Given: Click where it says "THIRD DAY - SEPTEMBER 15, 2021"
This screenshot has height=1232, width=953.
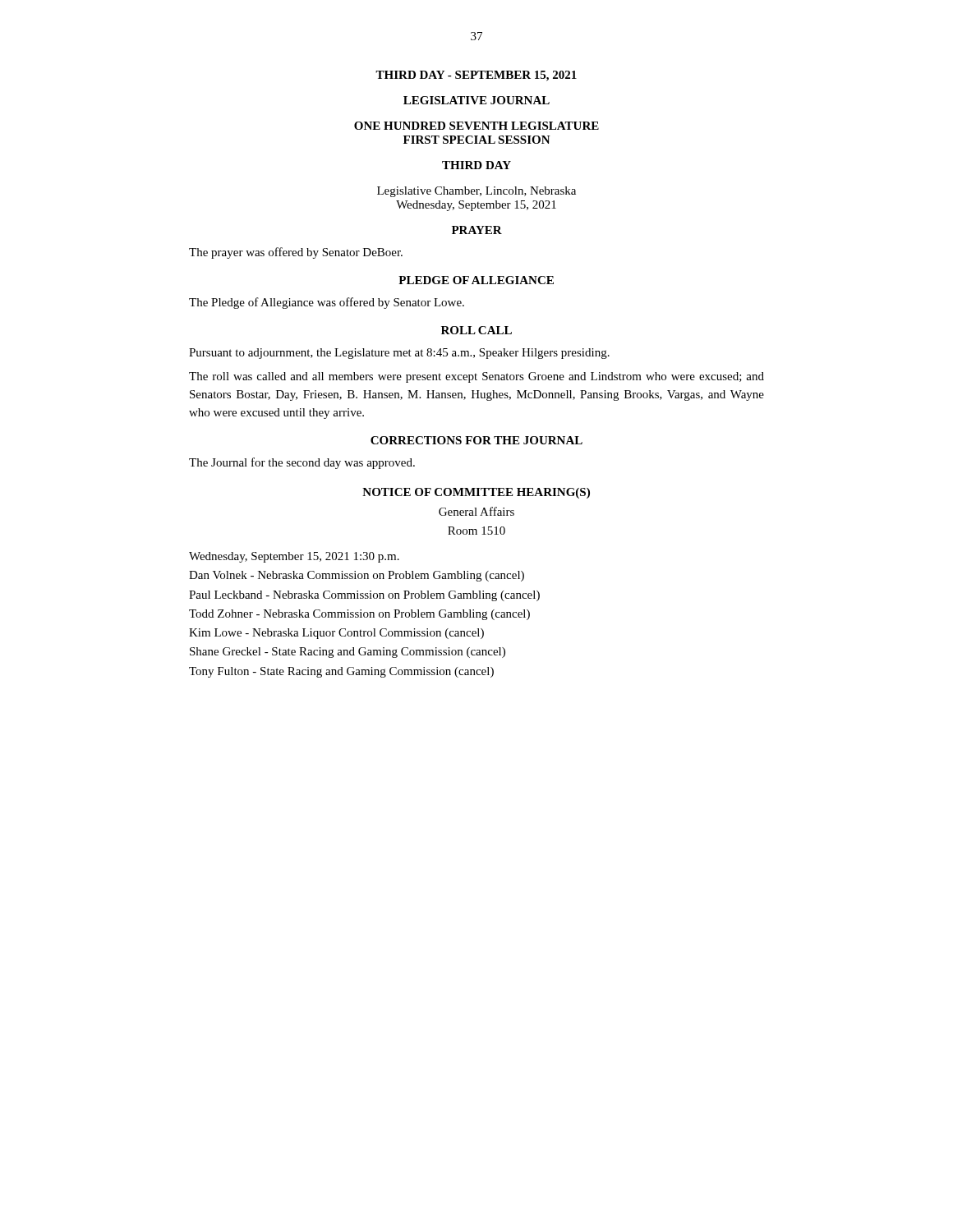Looking at the screenshot, I should pos(476,75).
